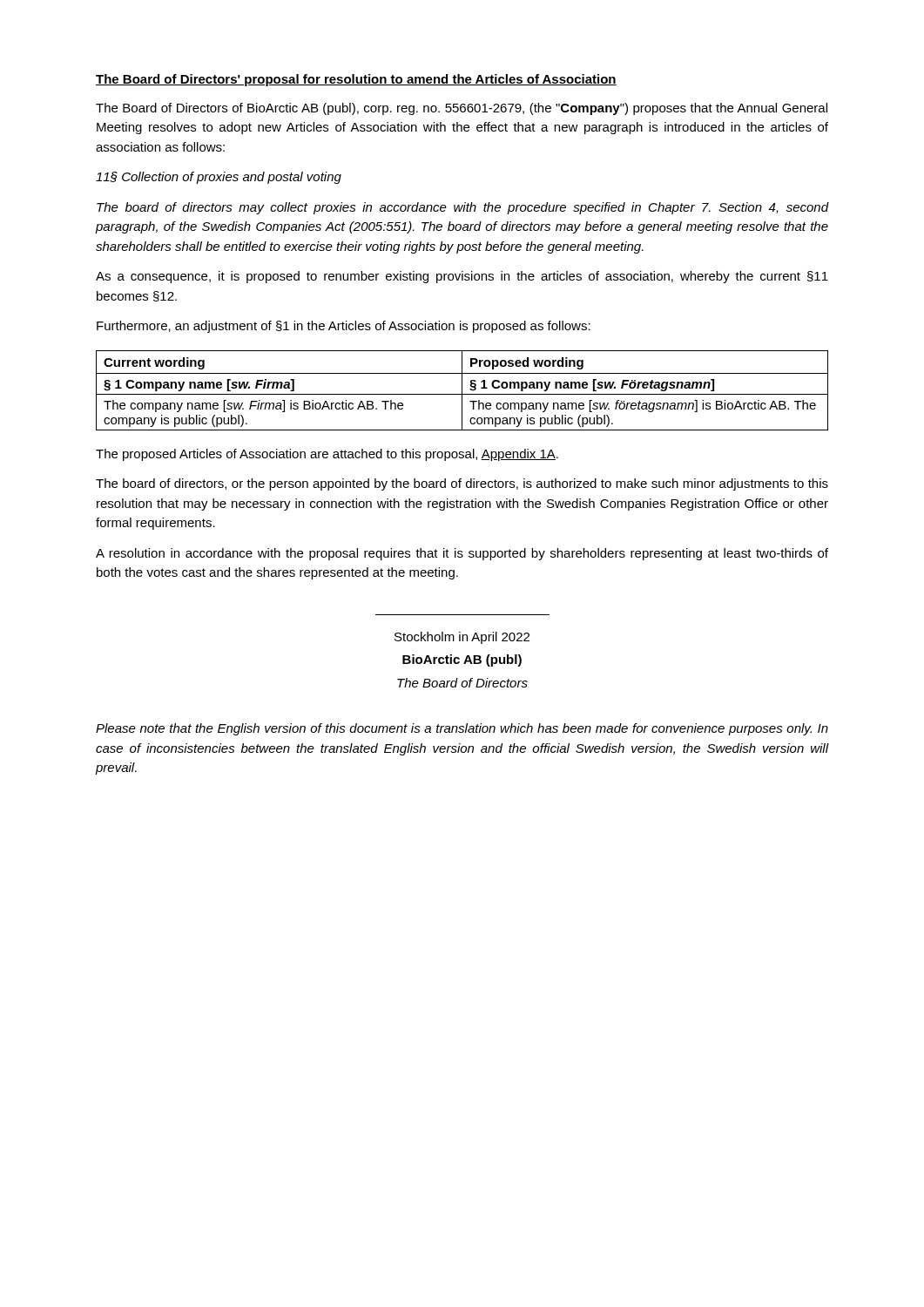
Task: Select the element starting "The Board of Directors of BioArctic"
Action: (462, 127)
